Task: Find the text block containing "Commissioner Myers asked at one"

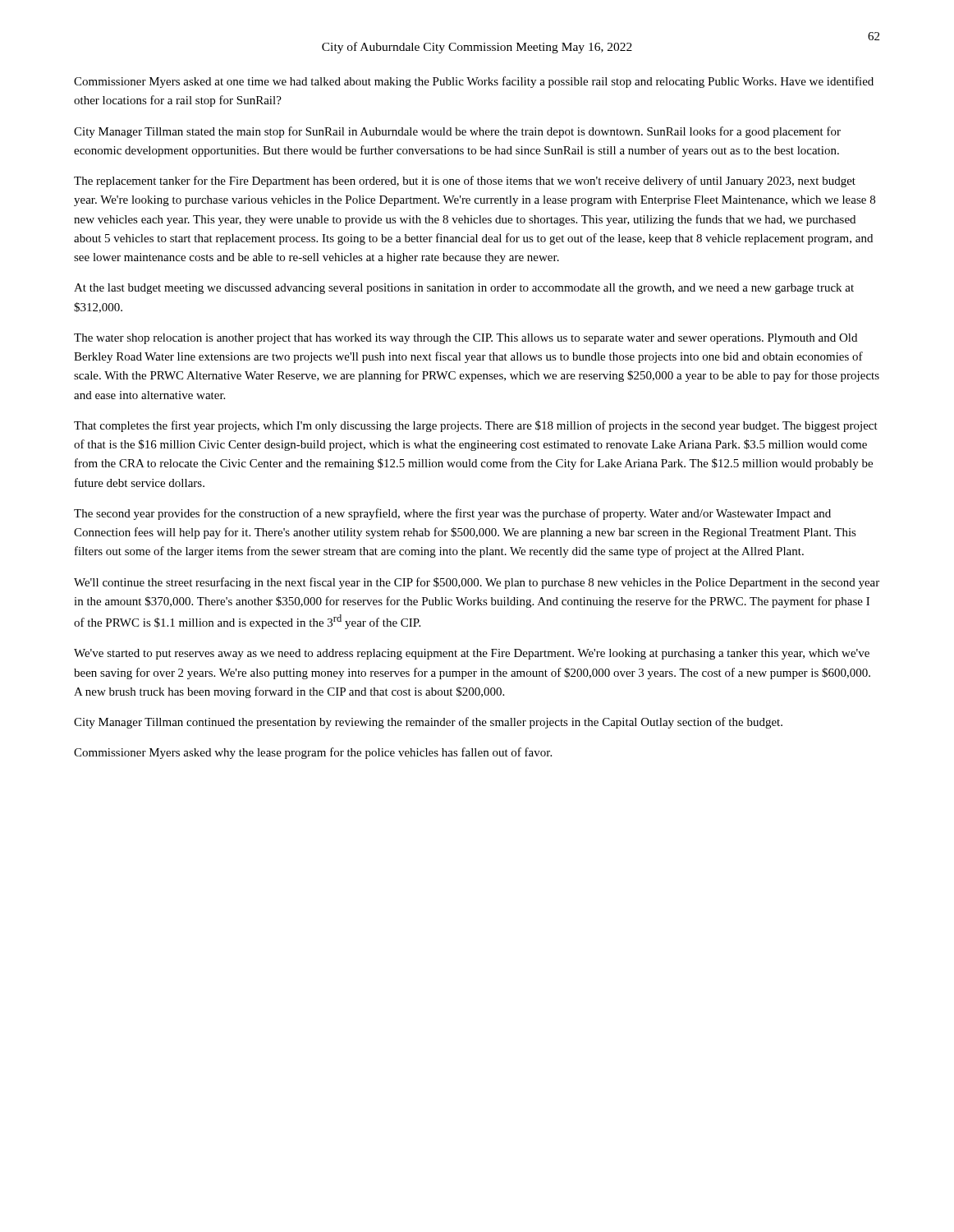Action: [x=474, y=91]
